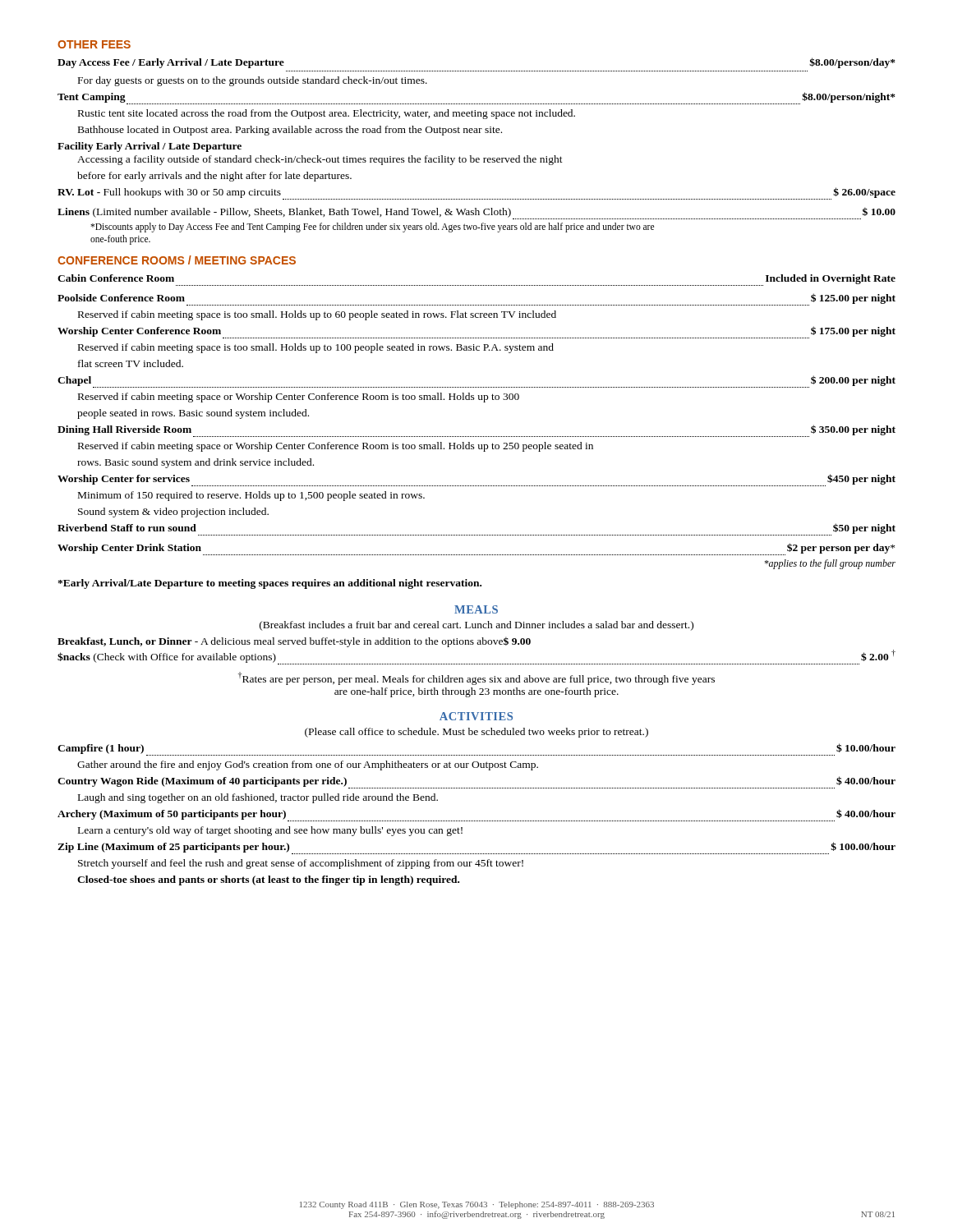The height and width of the screenshot is (1232, 953).
Task: Locate the block of text that opens with "Breakfast, Lunch, or Dinner"
Action: (476, 667)
